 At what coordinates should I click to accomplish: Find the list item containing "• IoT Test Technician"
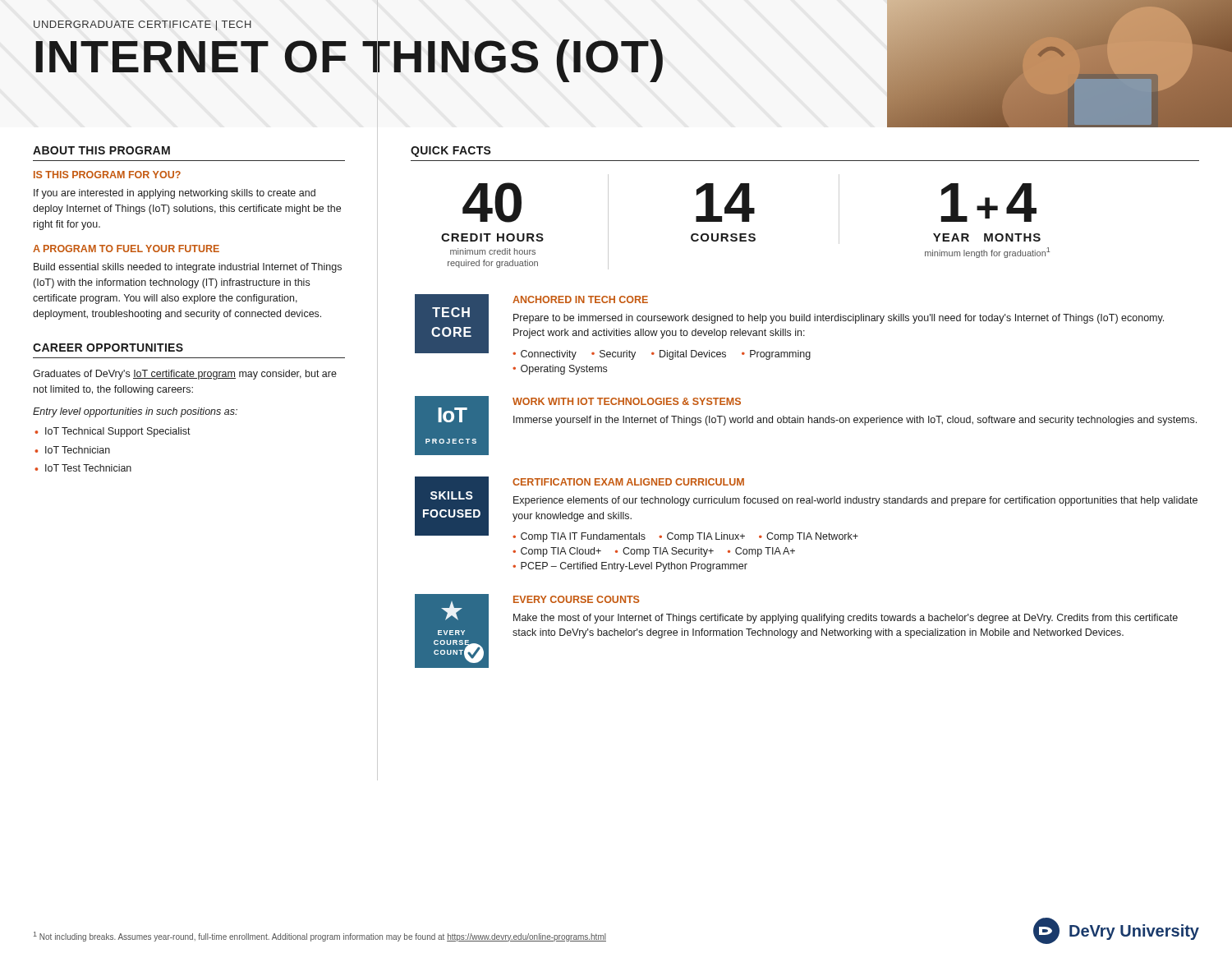(83, 469)
